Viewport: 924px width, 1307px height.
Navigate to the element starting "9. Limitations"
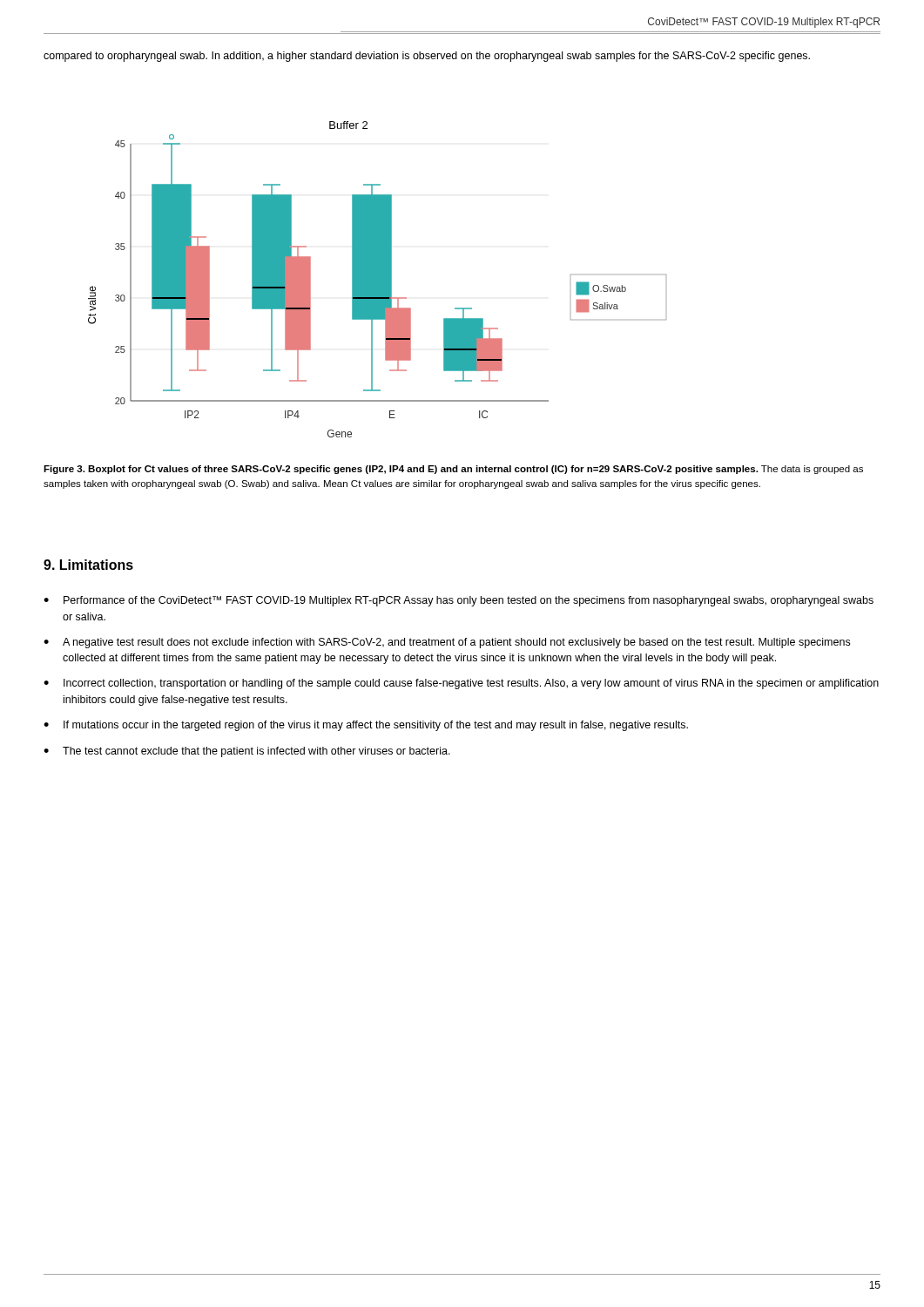88,565
